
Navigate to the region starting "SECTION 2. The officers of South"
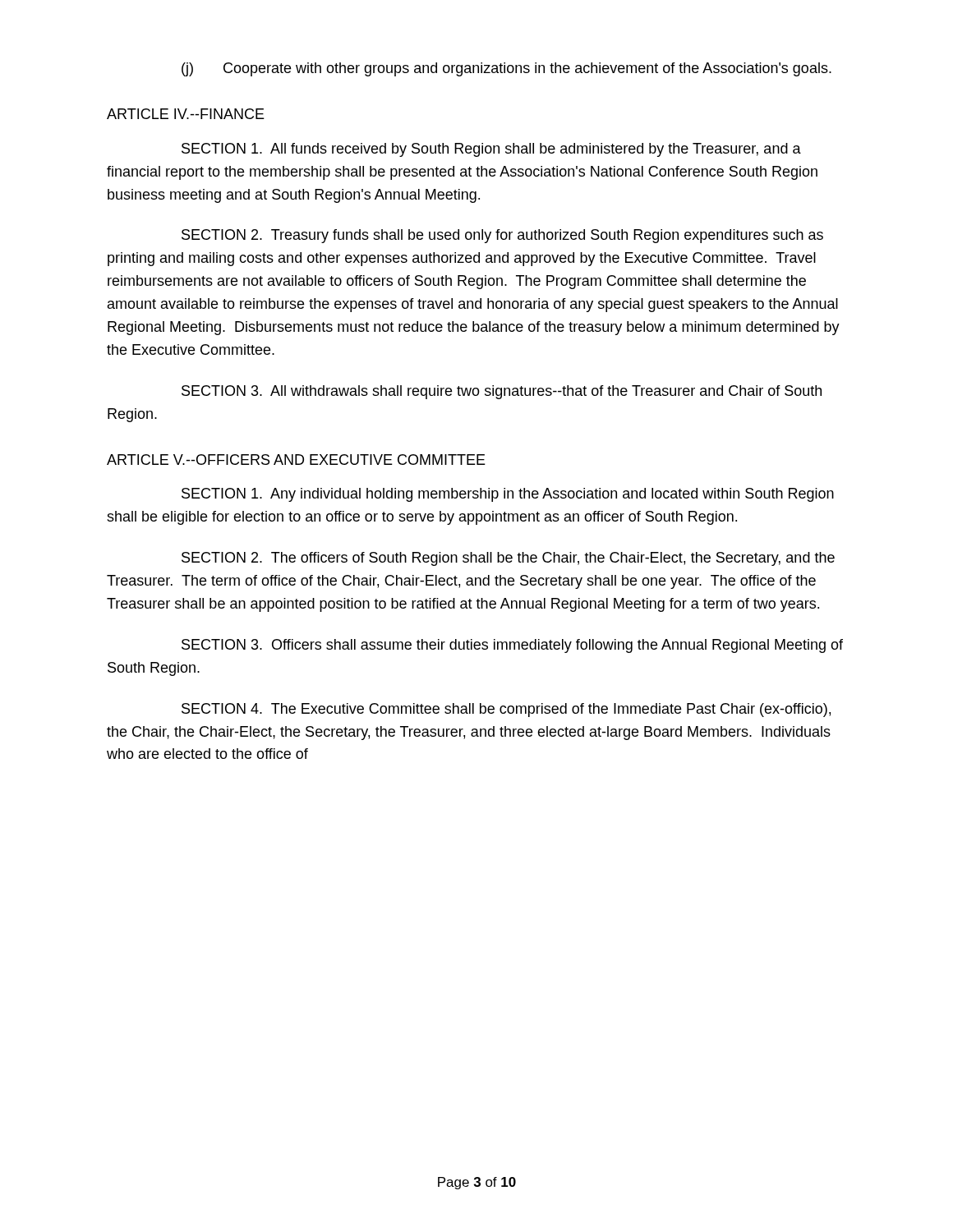(x=476, y=582)
